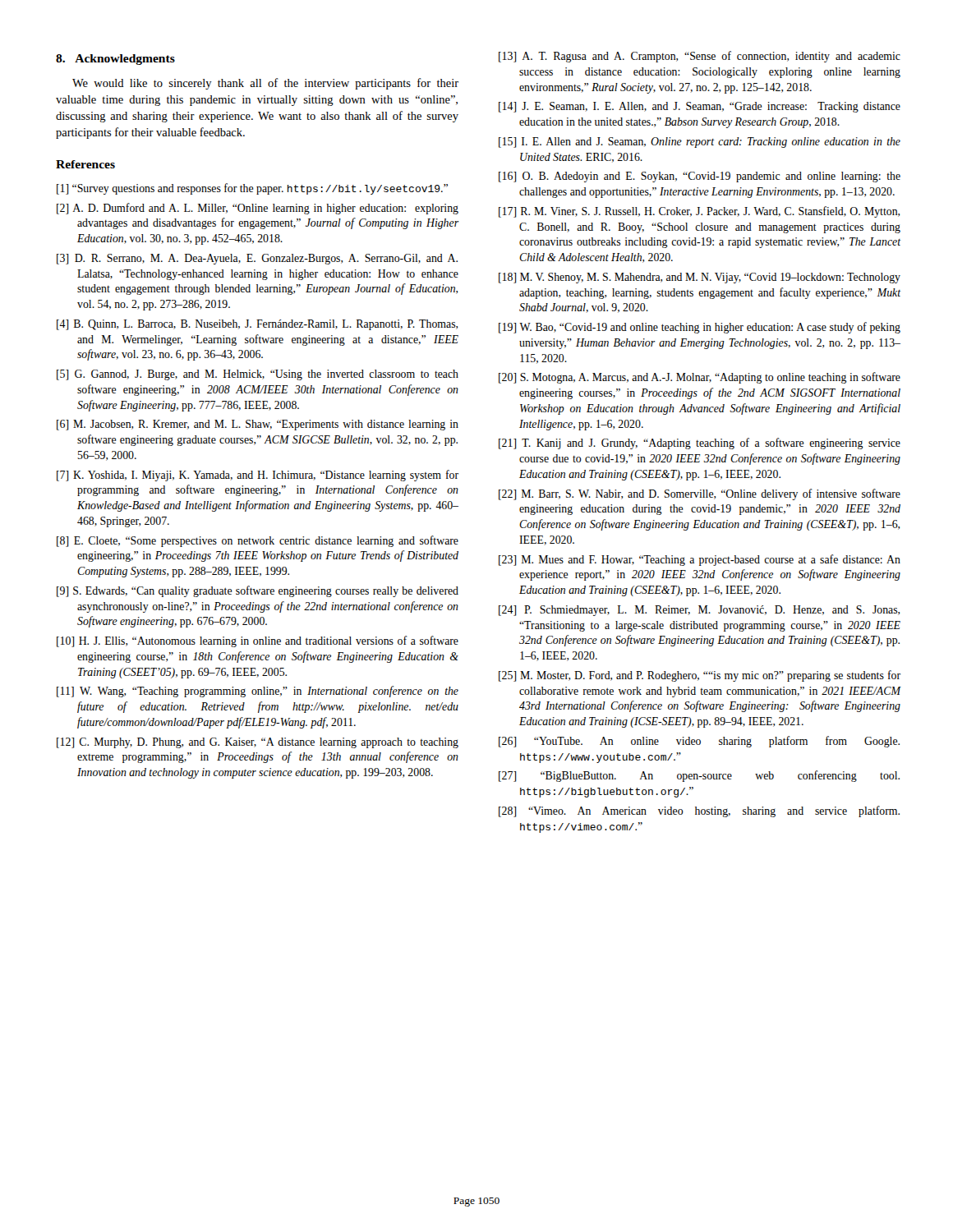Click on the list item that says "[13] A. T."
The image size is (953, 1232).
(x=699, y=72)
